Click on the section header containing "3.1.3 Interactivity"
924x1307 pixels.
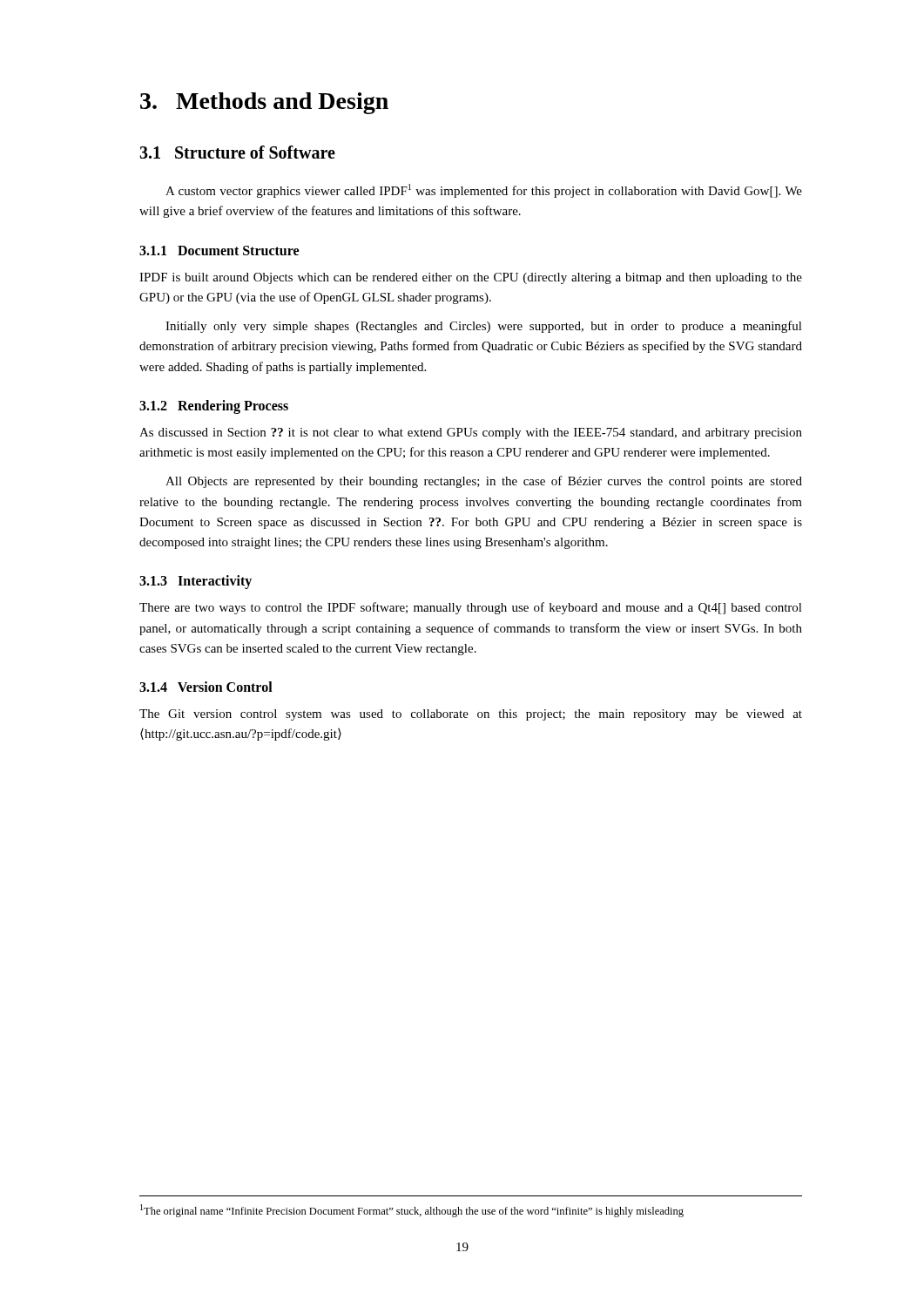pyautogui.click(x=196, y=582)
